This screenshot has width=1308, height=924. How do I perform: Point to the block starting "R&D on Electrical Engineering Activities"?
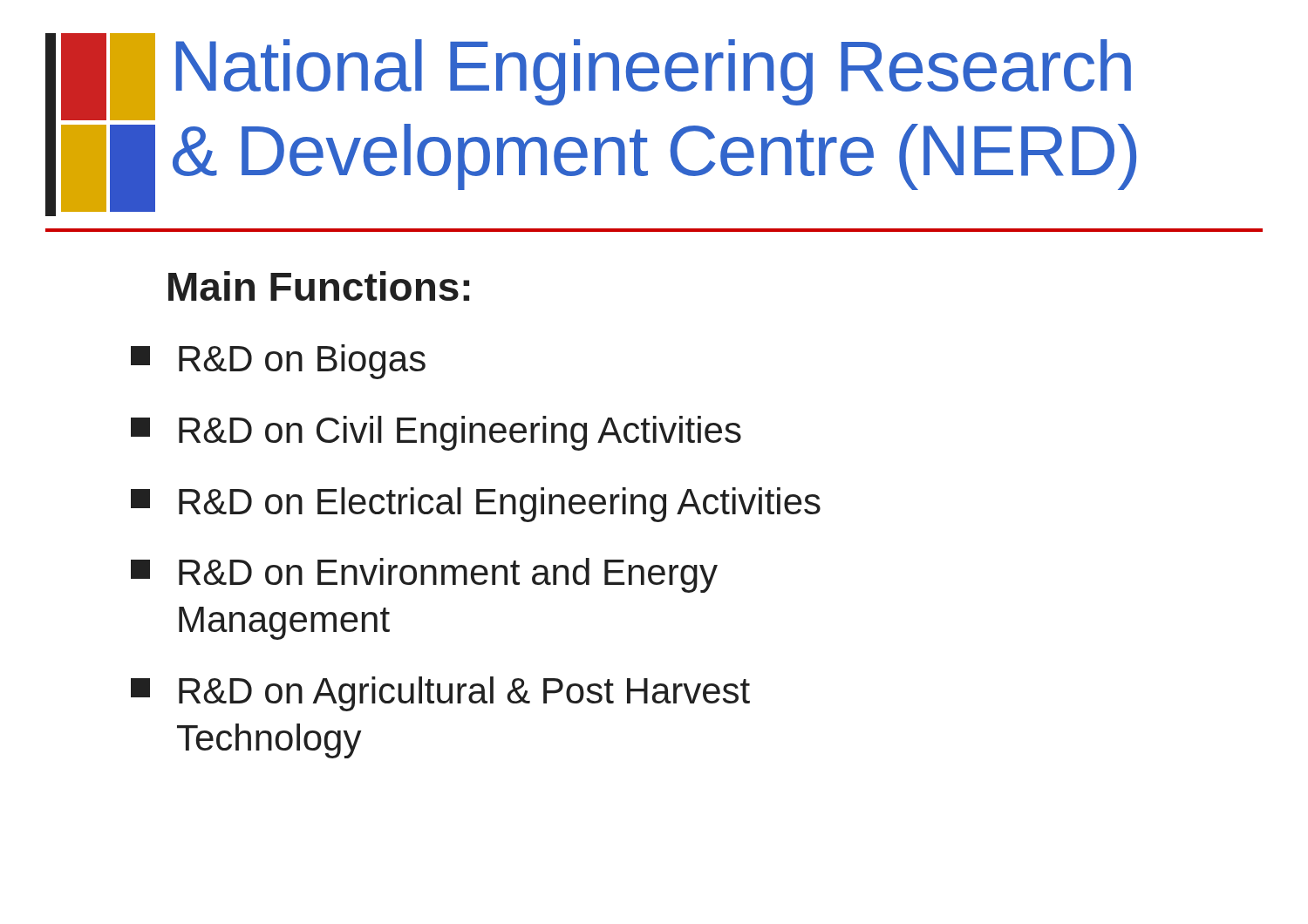[x=476, y=502]
